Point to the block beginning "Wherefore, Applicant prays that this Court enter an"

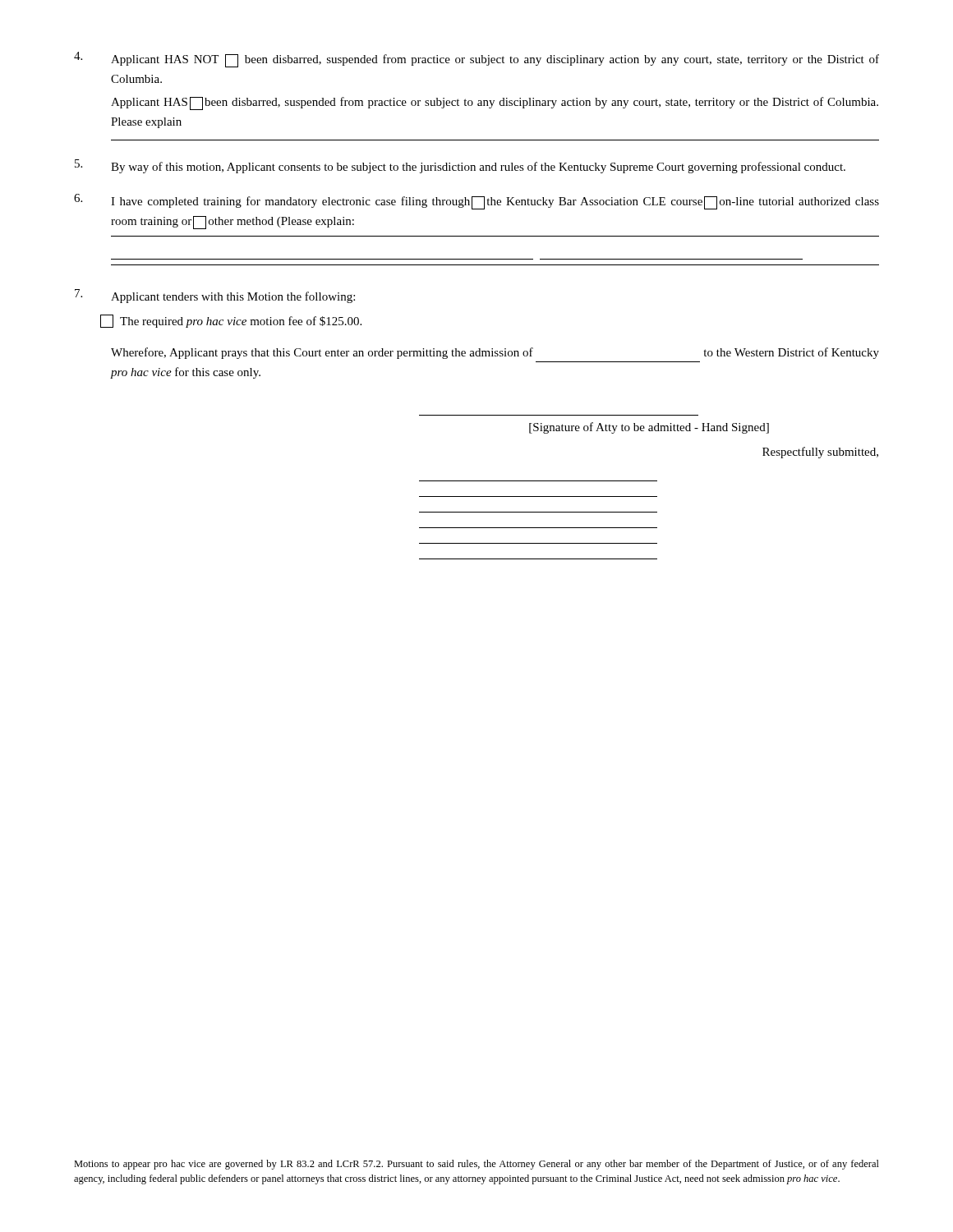(495, 362)
